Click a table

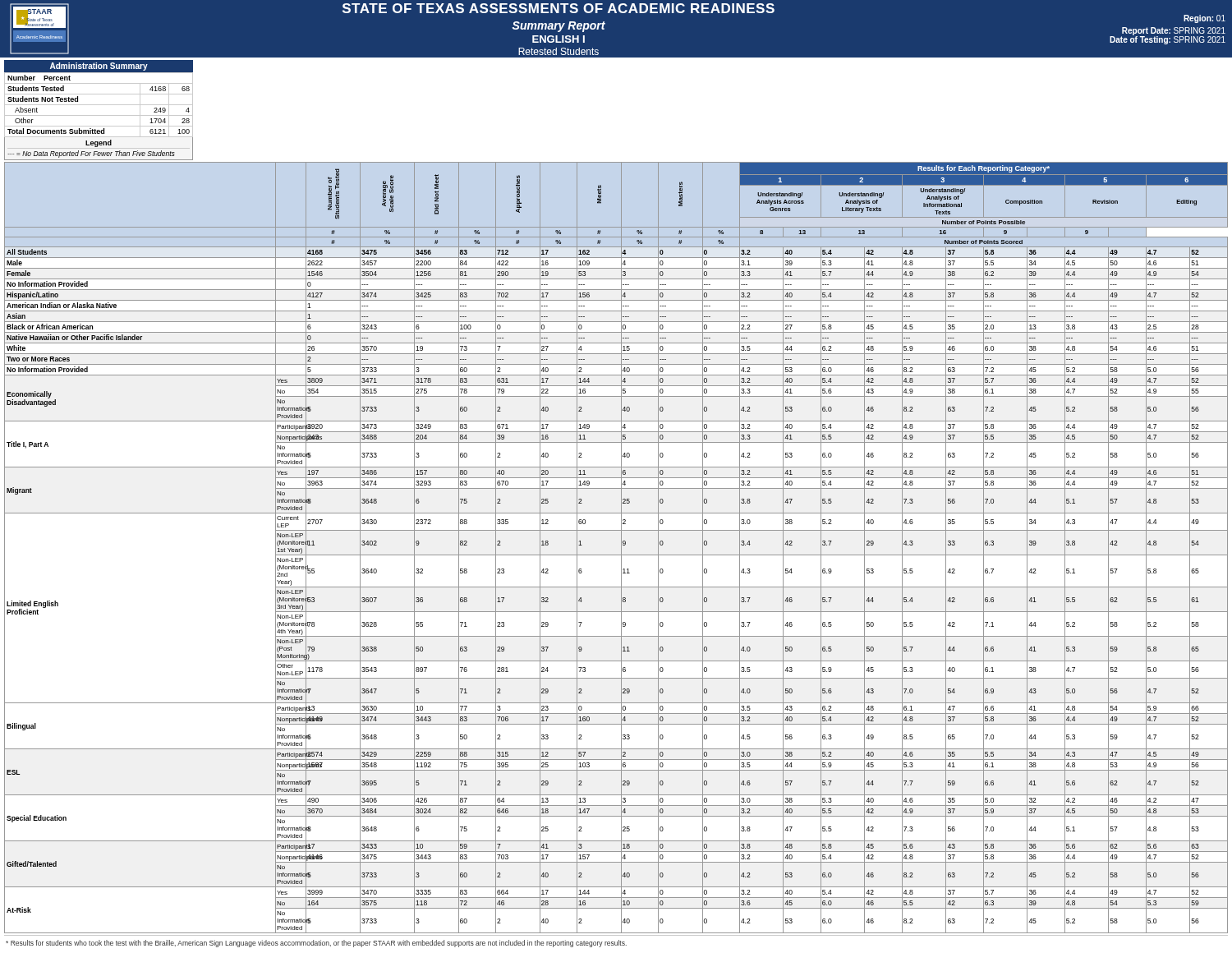(x=616, y=548)
